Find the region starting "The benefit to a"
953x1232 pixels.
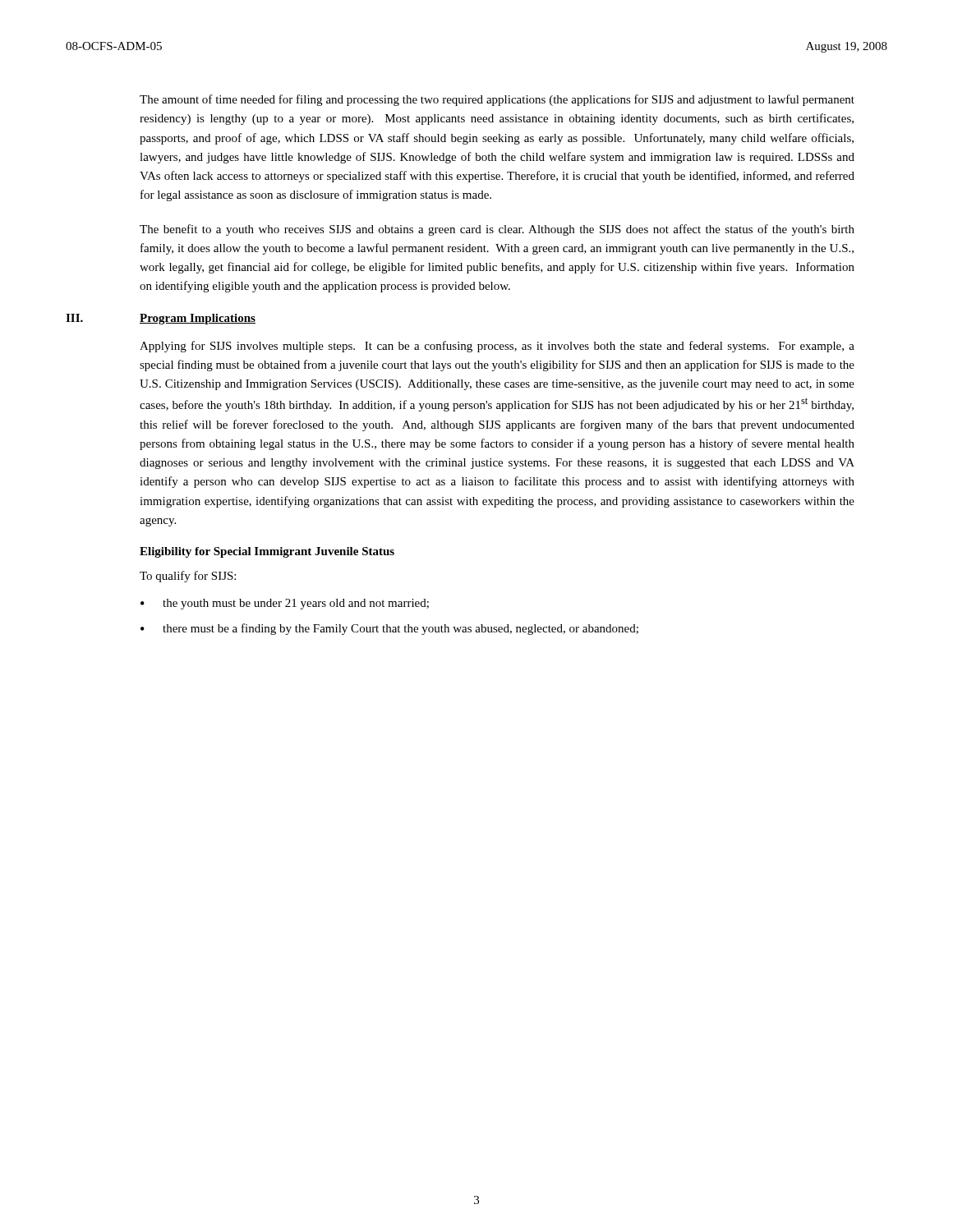coord(497,257)
